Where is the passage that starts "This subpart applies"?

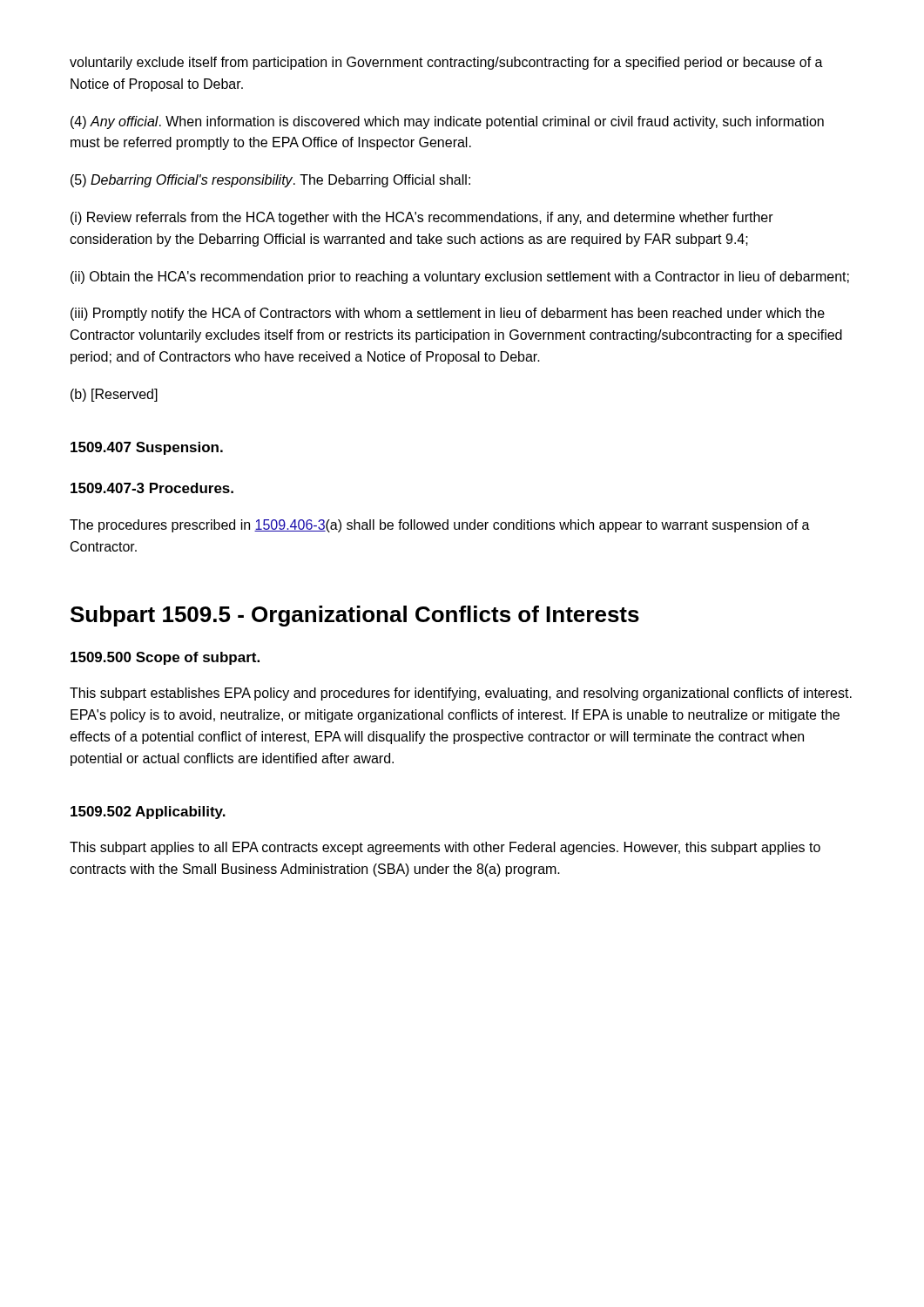pyautogui.click(x=445, y=859)
